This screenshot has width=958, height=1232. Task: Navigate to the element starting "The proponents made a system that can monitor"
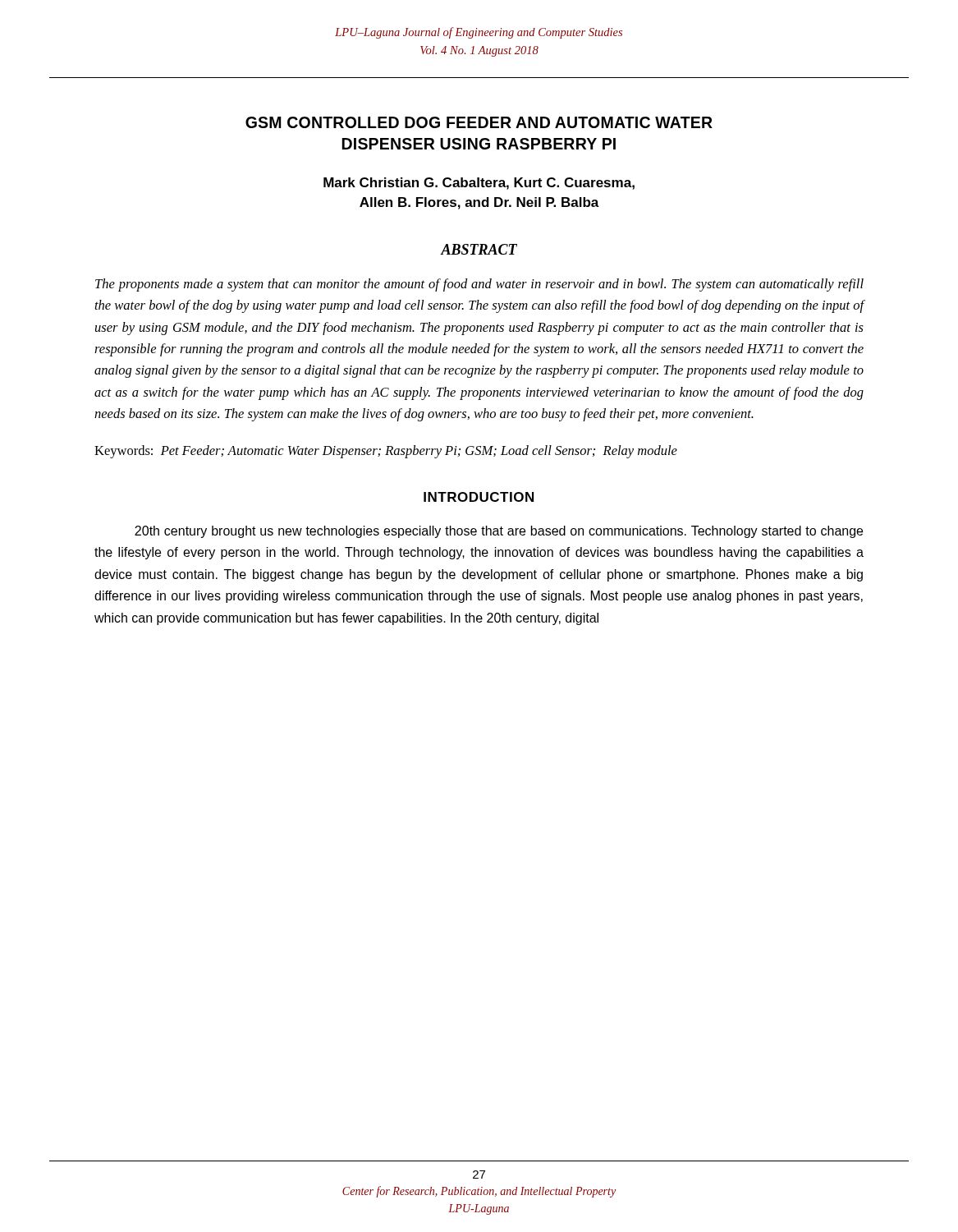(479, 349)
